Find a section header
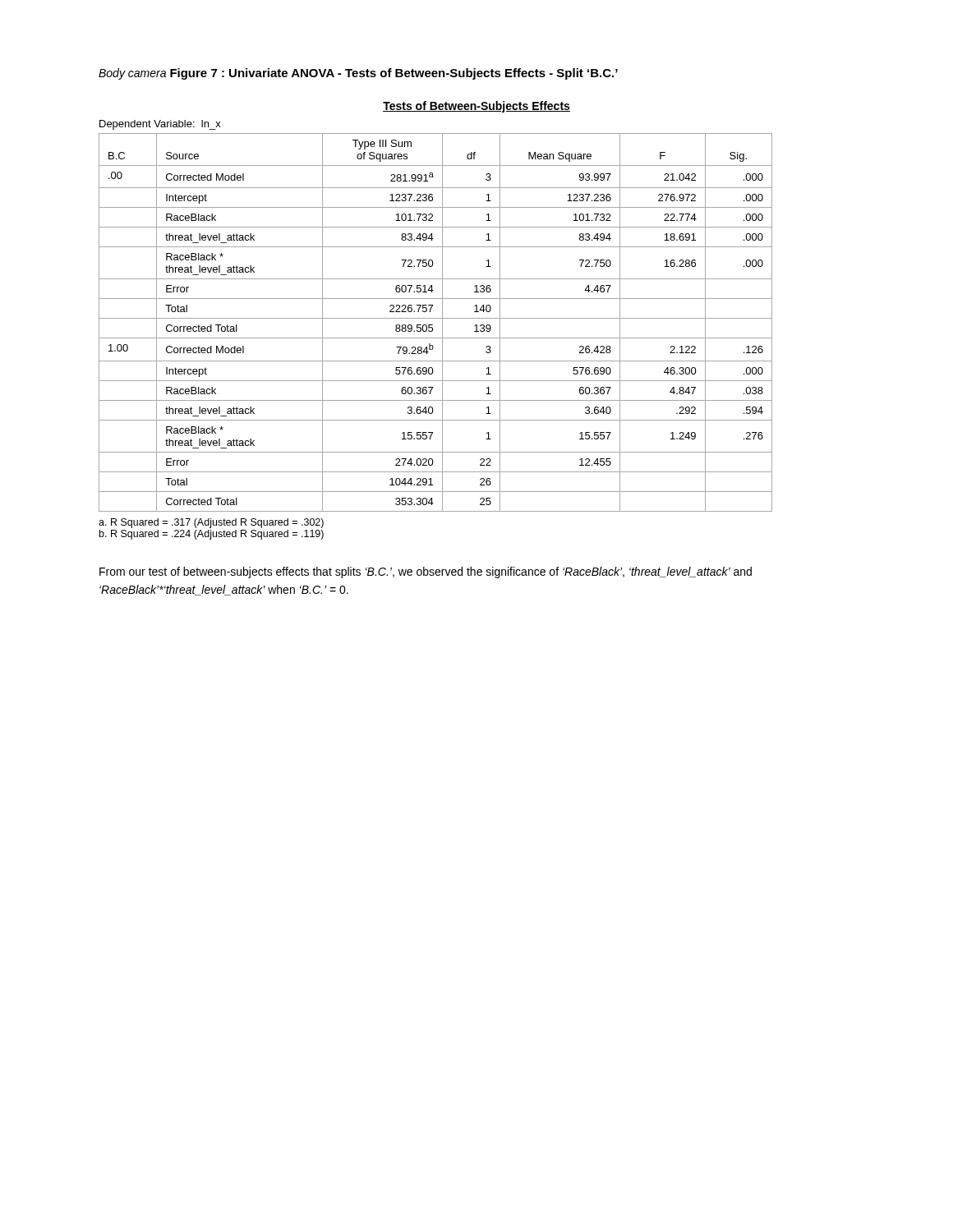This screenshot has width=953, height=1232. (x=394, y=73)
